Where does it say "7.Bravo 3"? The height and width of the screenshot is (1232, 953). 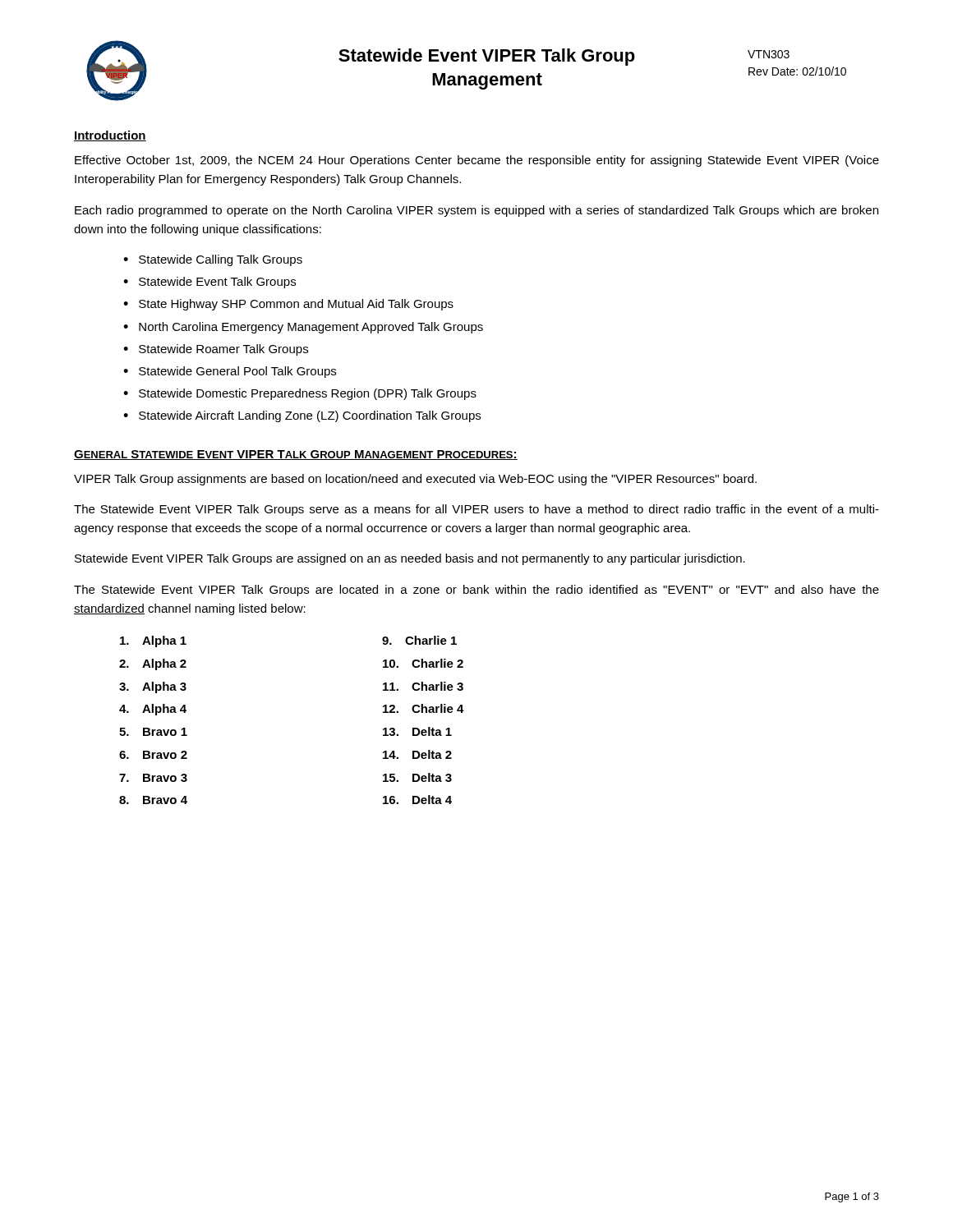(x=153, y=777)
